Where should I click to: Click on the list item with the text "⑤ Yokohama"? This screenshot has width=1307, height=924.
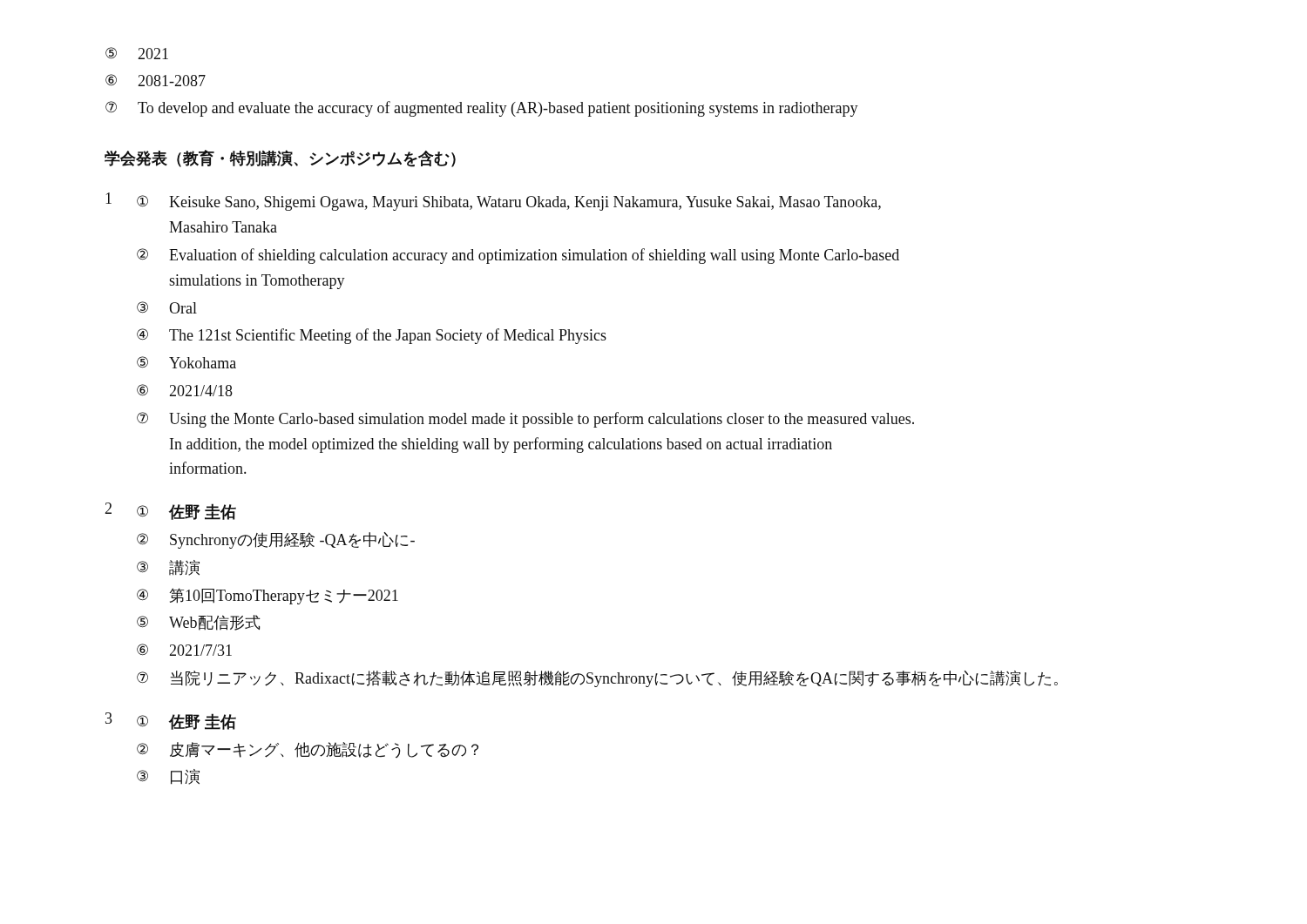(186, 362)
